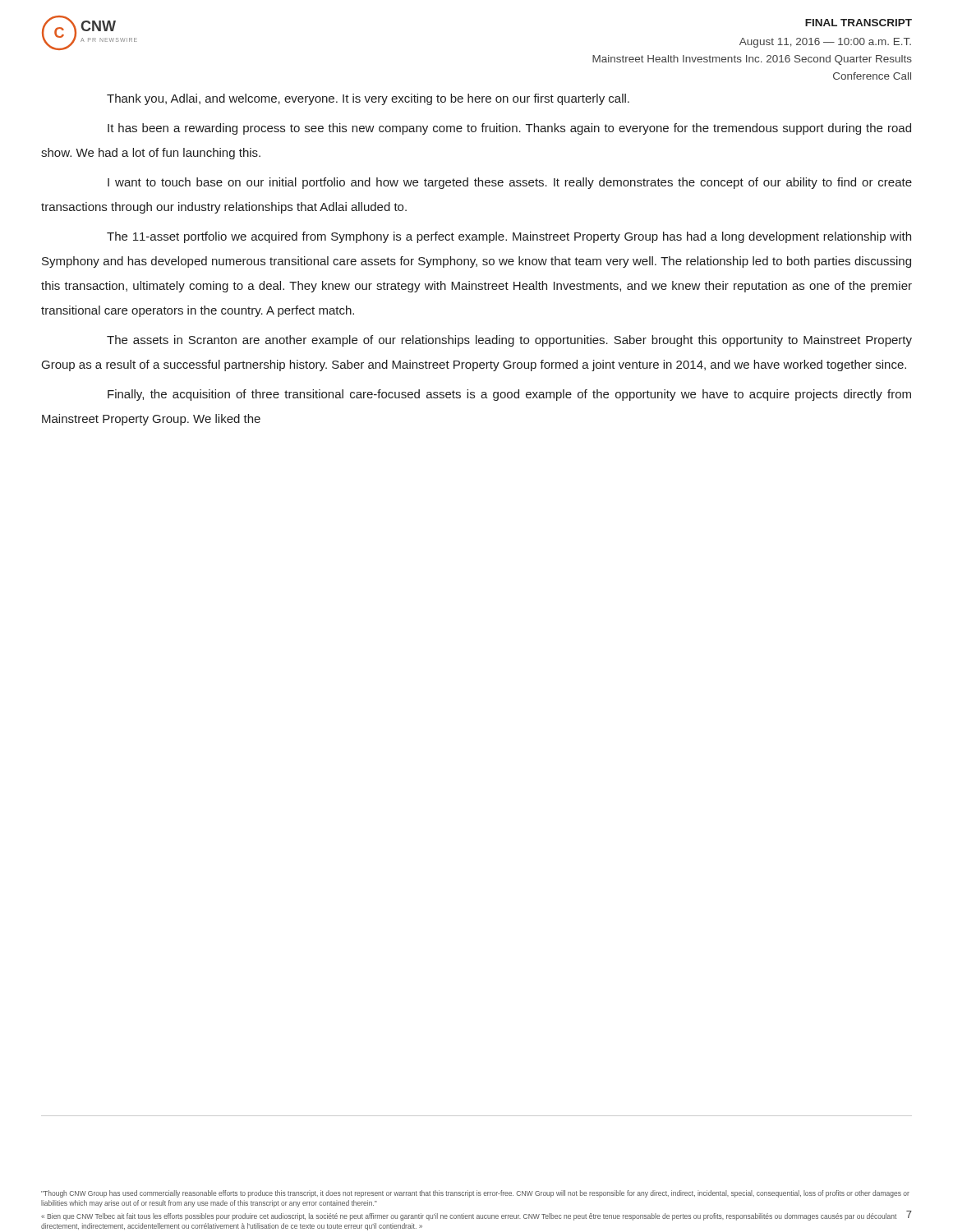The width and height of the screenshot is (953, 1232).
Task: Select the text block with the text "The assets in Scranton are another"
Action: tap(476, 352)
